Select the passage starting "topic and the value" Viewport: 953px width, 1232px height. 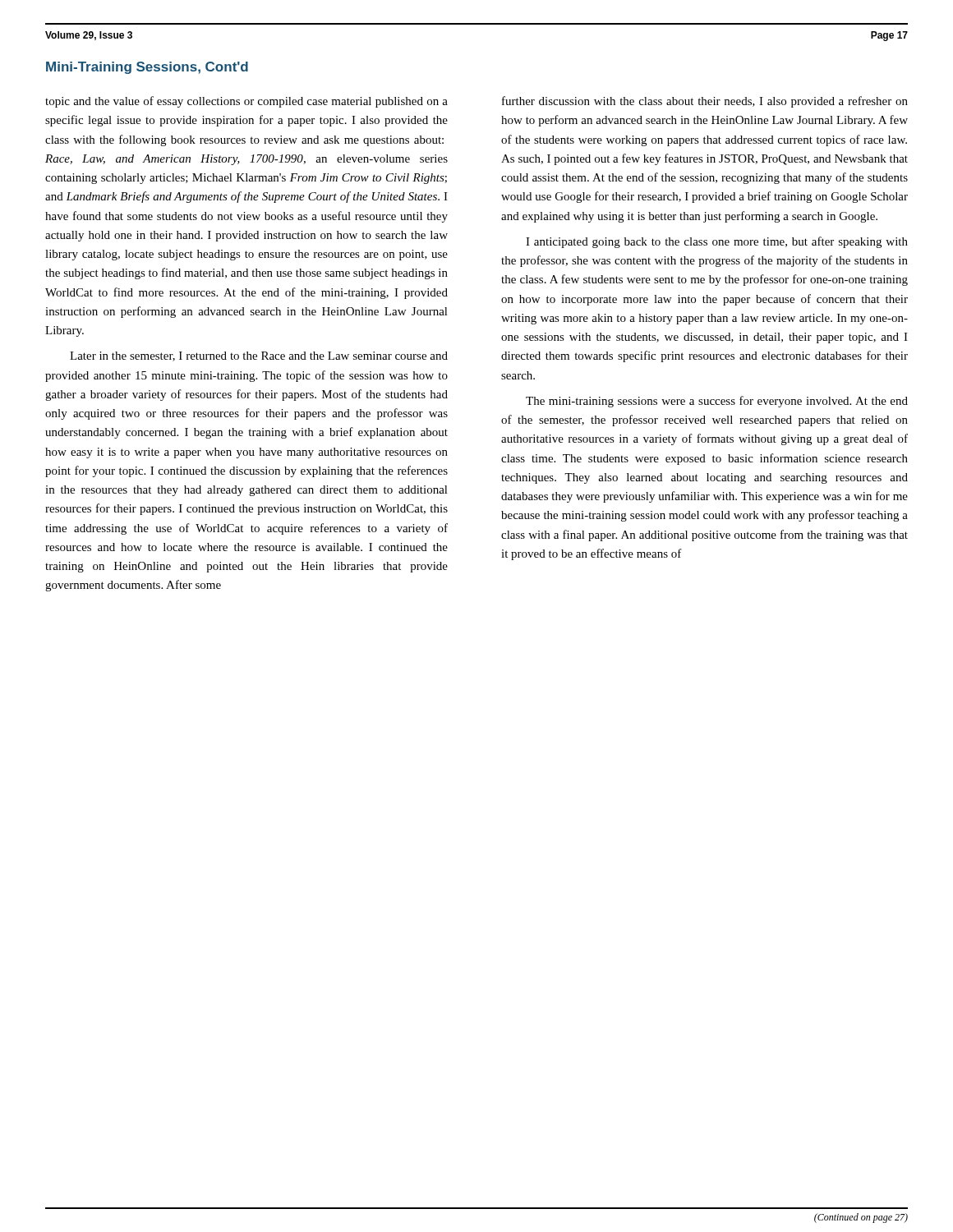[246, 344]
